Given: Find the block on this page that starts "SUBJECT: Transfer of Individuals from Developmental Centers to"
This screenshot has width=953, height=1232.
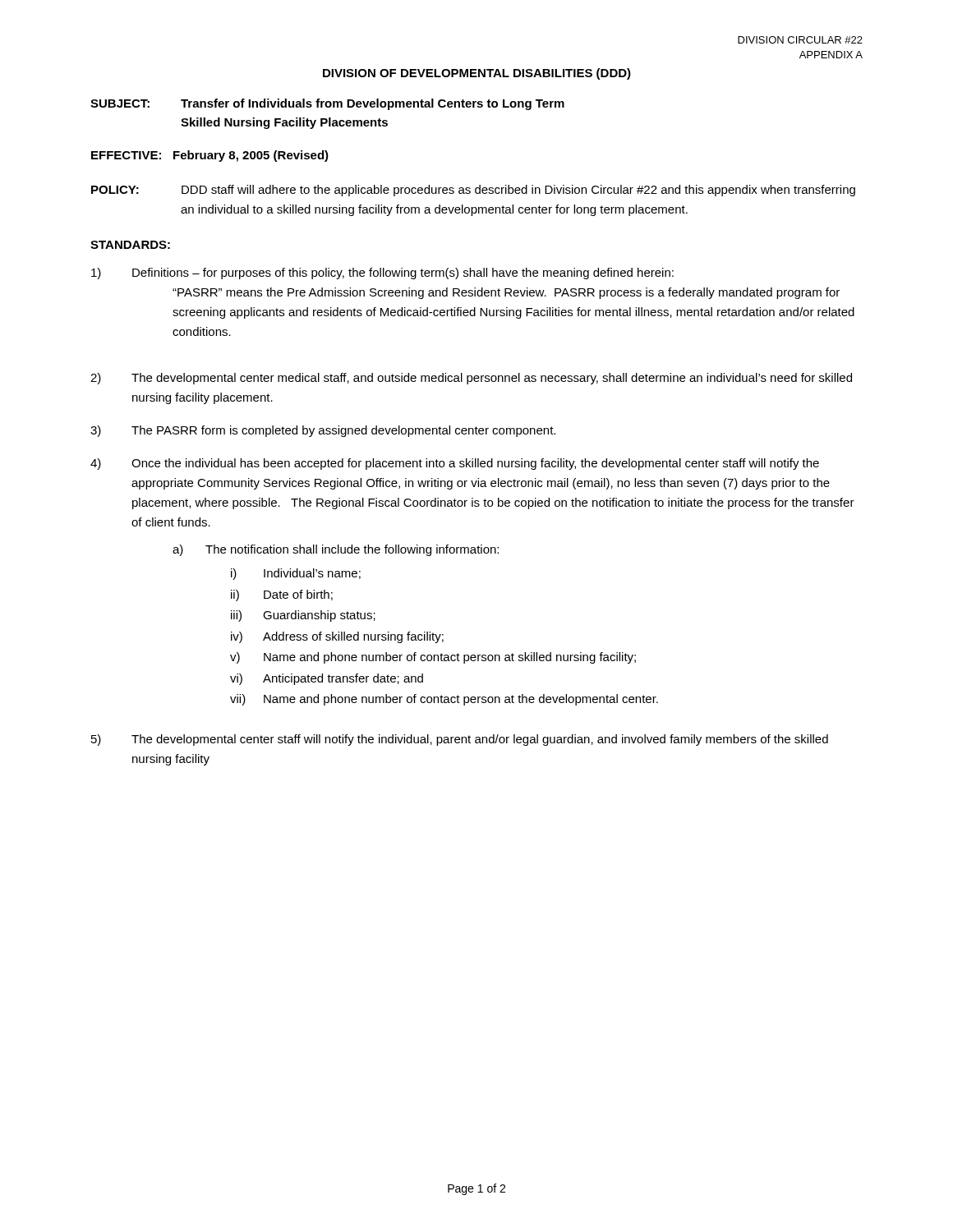Looking at the screenshot, I should coord(327,113).
